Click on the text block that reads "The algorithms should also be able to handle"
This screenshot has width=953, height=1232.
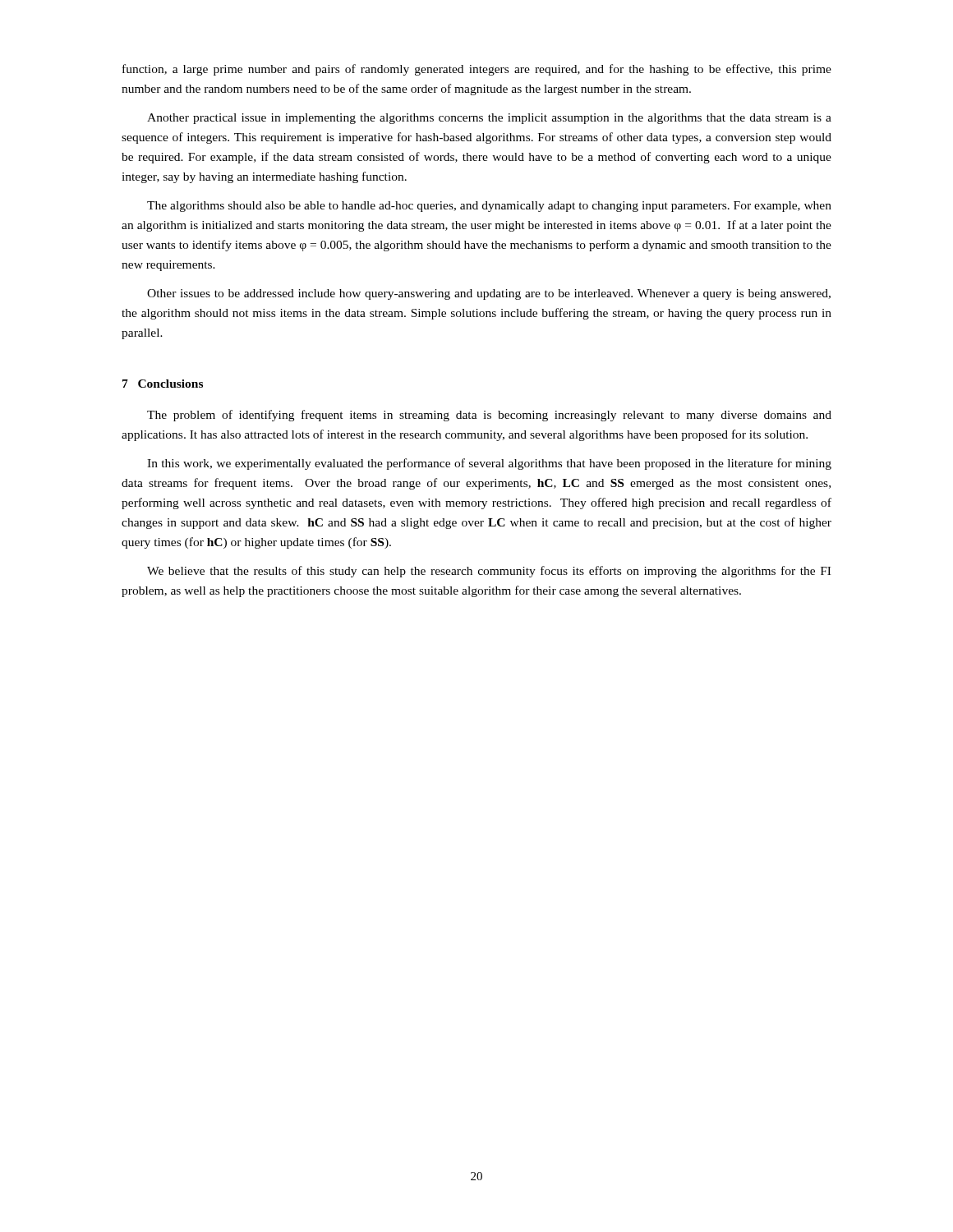[476, 235]
